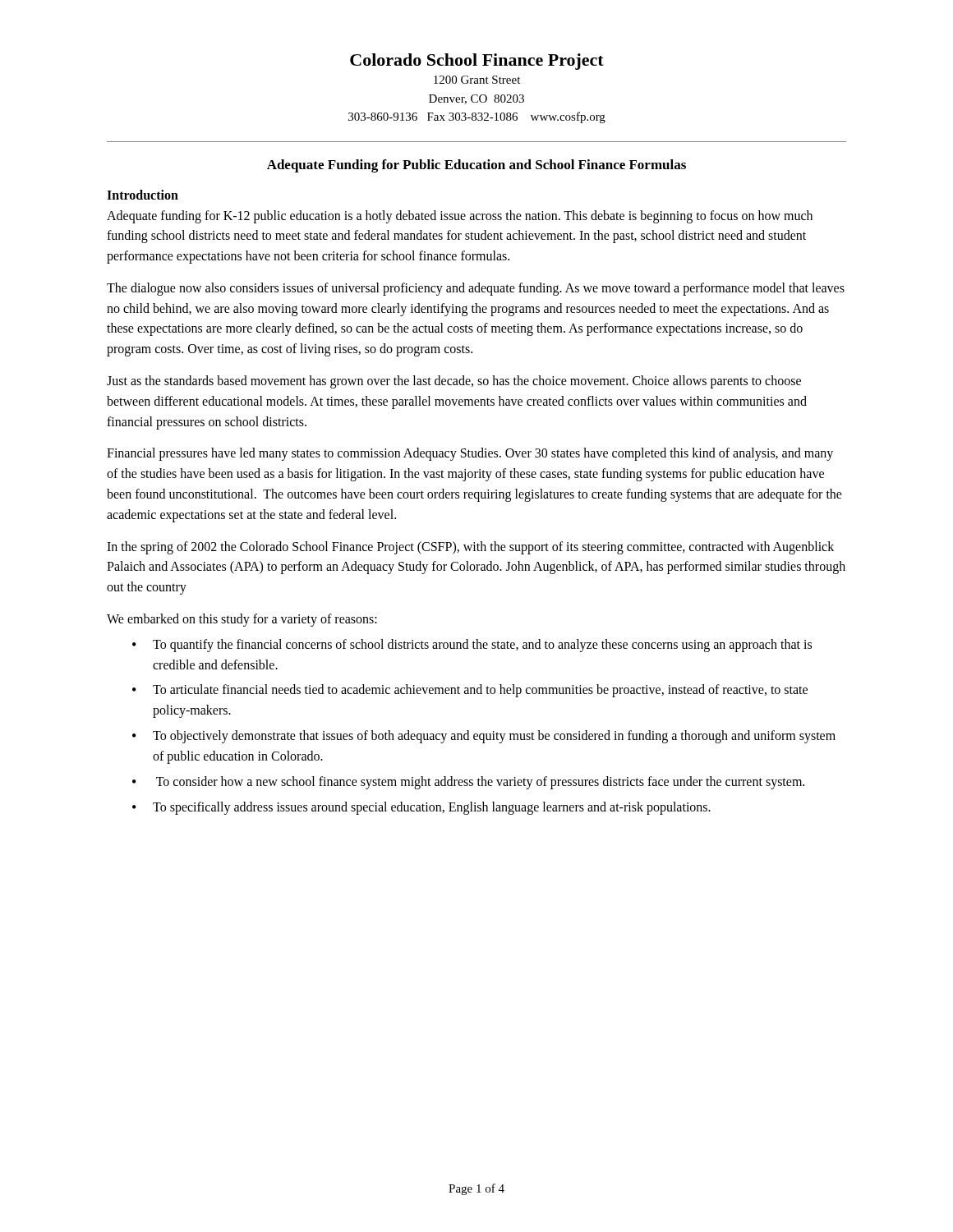
Task: Point to the text block starting "Financial pressures have led"
Action: tap(474, 484)
